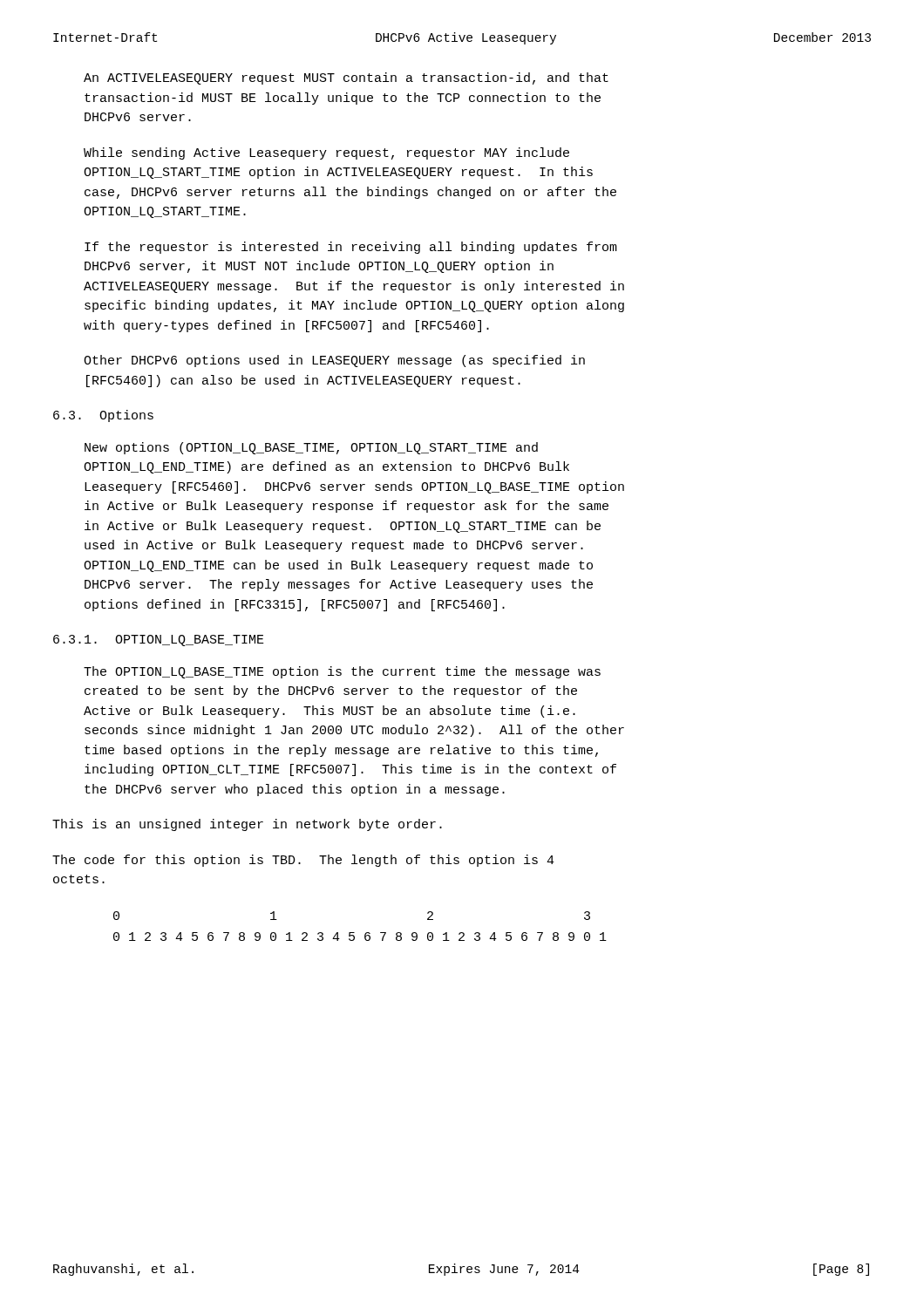Point to the passage starting "6.3.1. OPTION_LQ_BASE_TIME"
Viewport: 924px width, 1308px height.
coord(158,640)
